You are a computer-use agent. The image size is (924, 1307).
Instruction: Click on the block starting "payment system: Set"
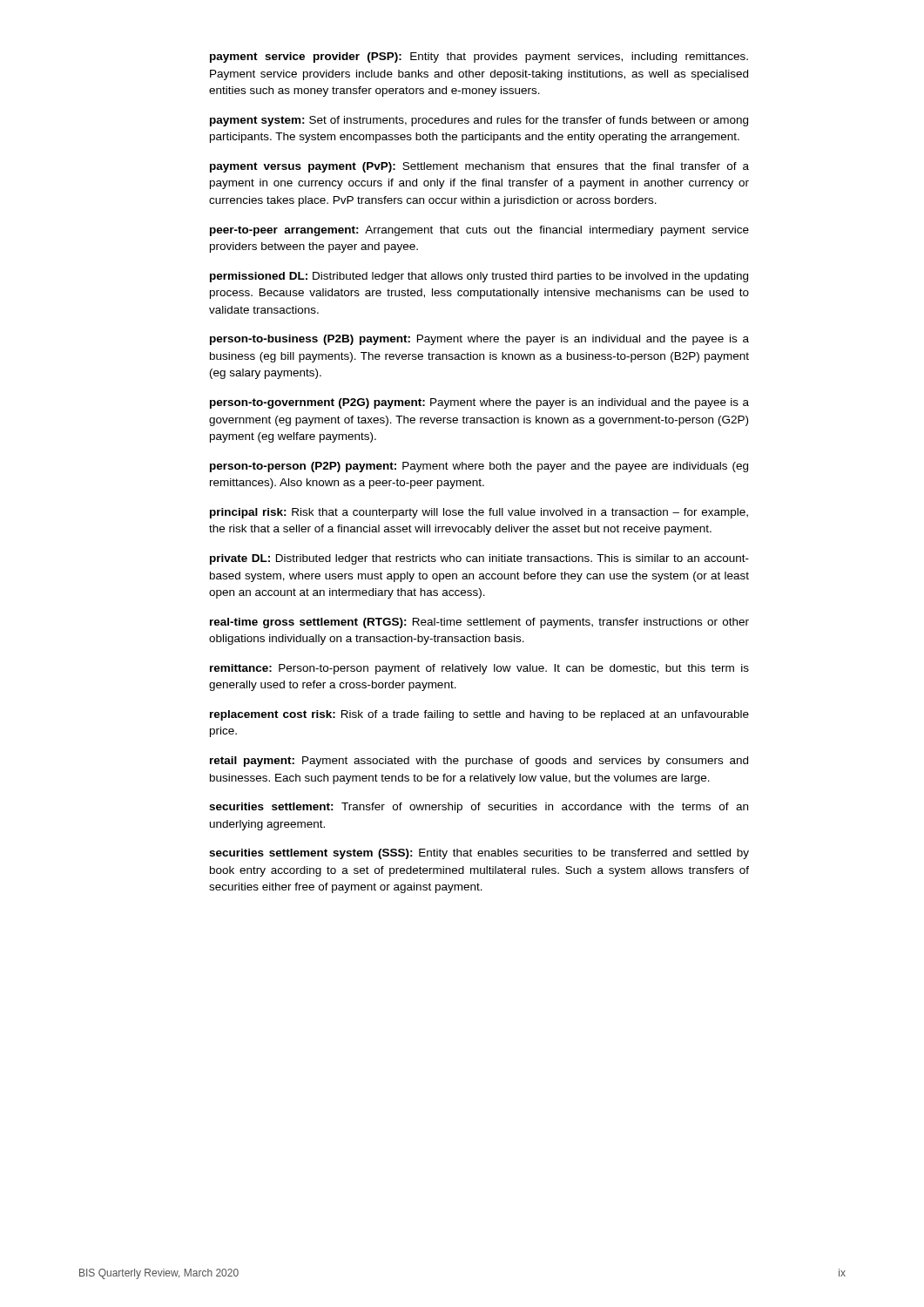tap(479, 128)
